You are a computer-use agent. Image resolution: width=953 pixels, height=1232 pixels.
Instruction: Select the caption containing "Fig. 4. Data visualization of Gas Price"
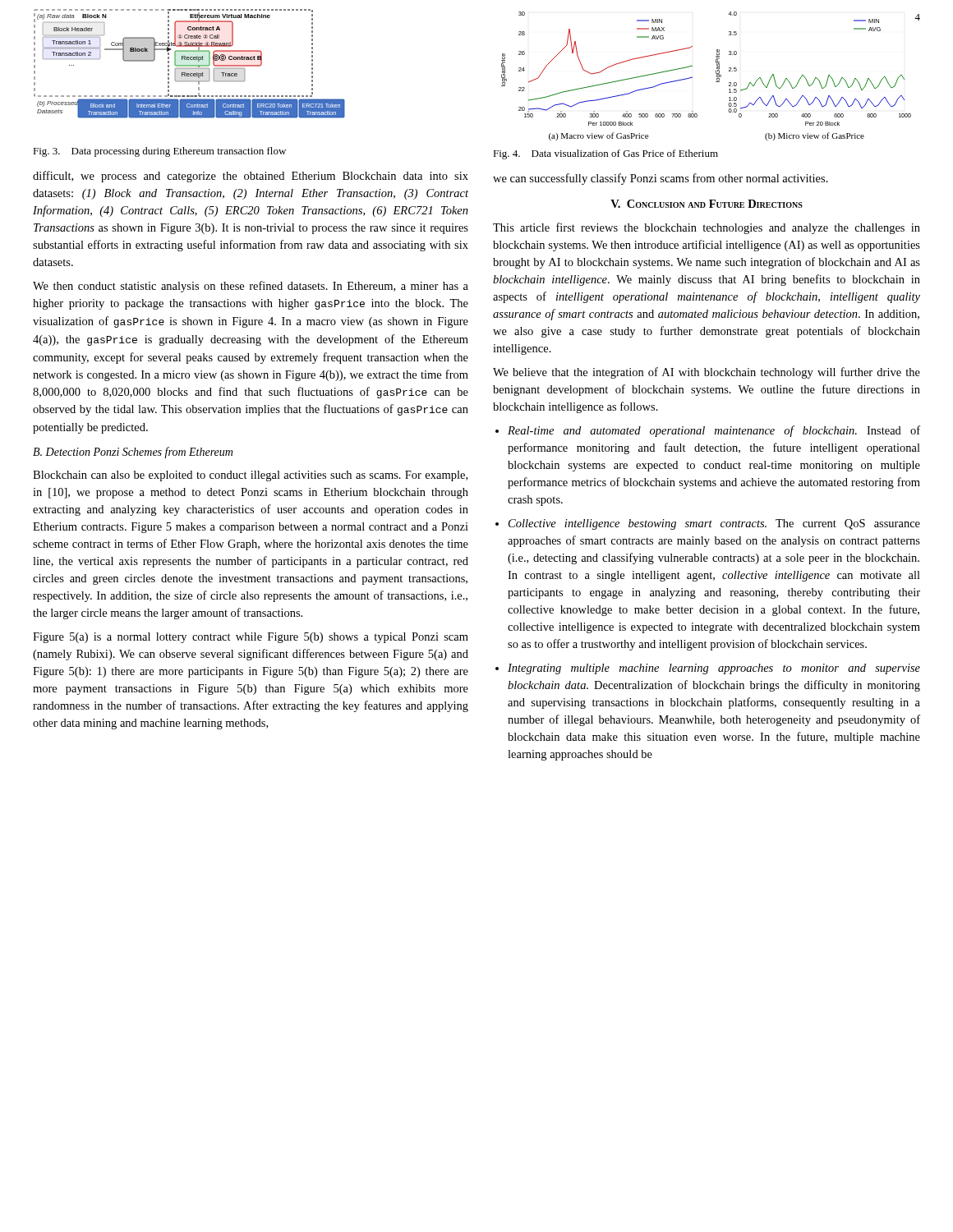coord(605,153)
